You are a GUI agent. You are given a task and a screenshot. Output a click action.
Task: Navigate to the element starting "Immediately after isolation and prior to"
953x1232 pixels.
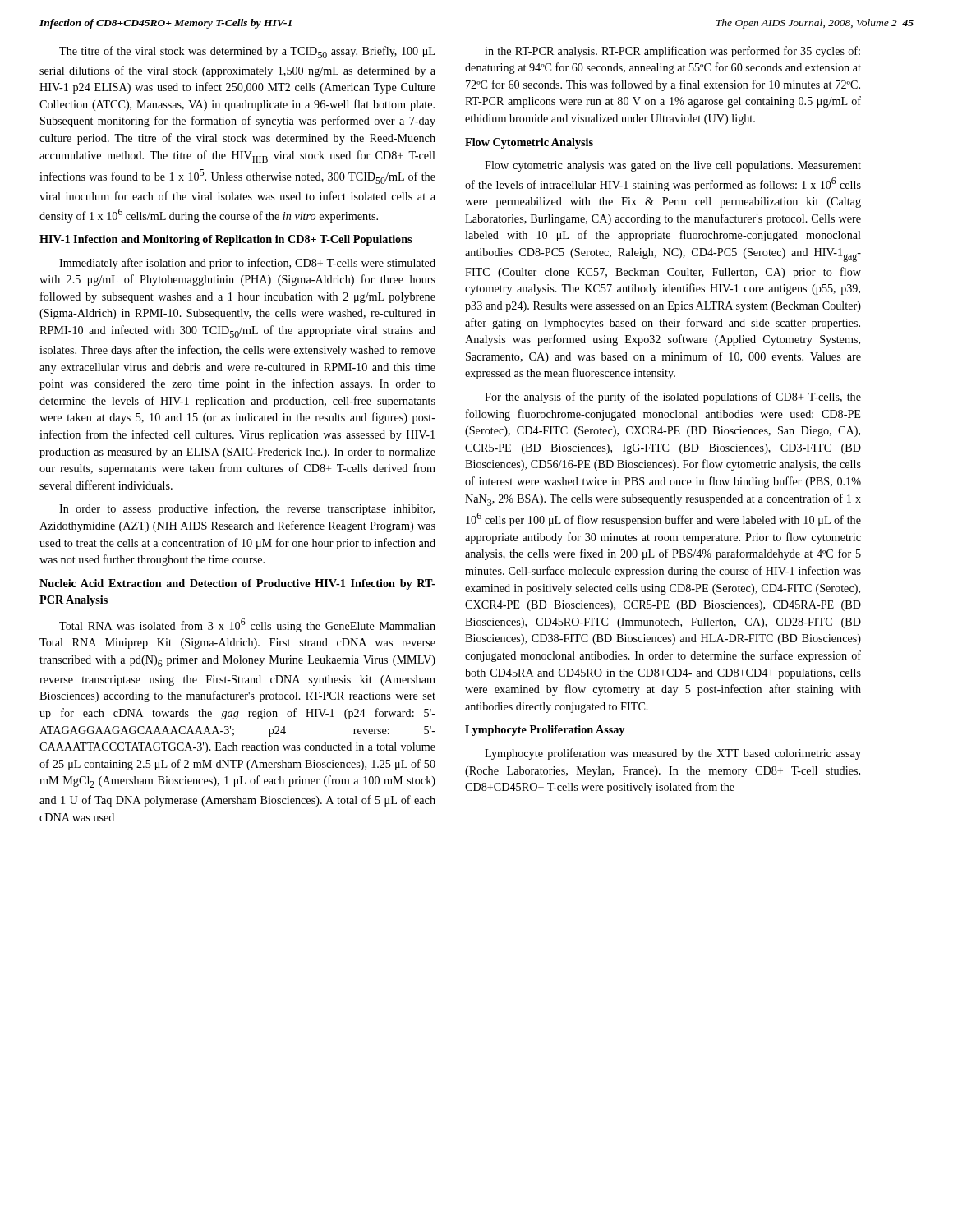click(x=237, y=374)
